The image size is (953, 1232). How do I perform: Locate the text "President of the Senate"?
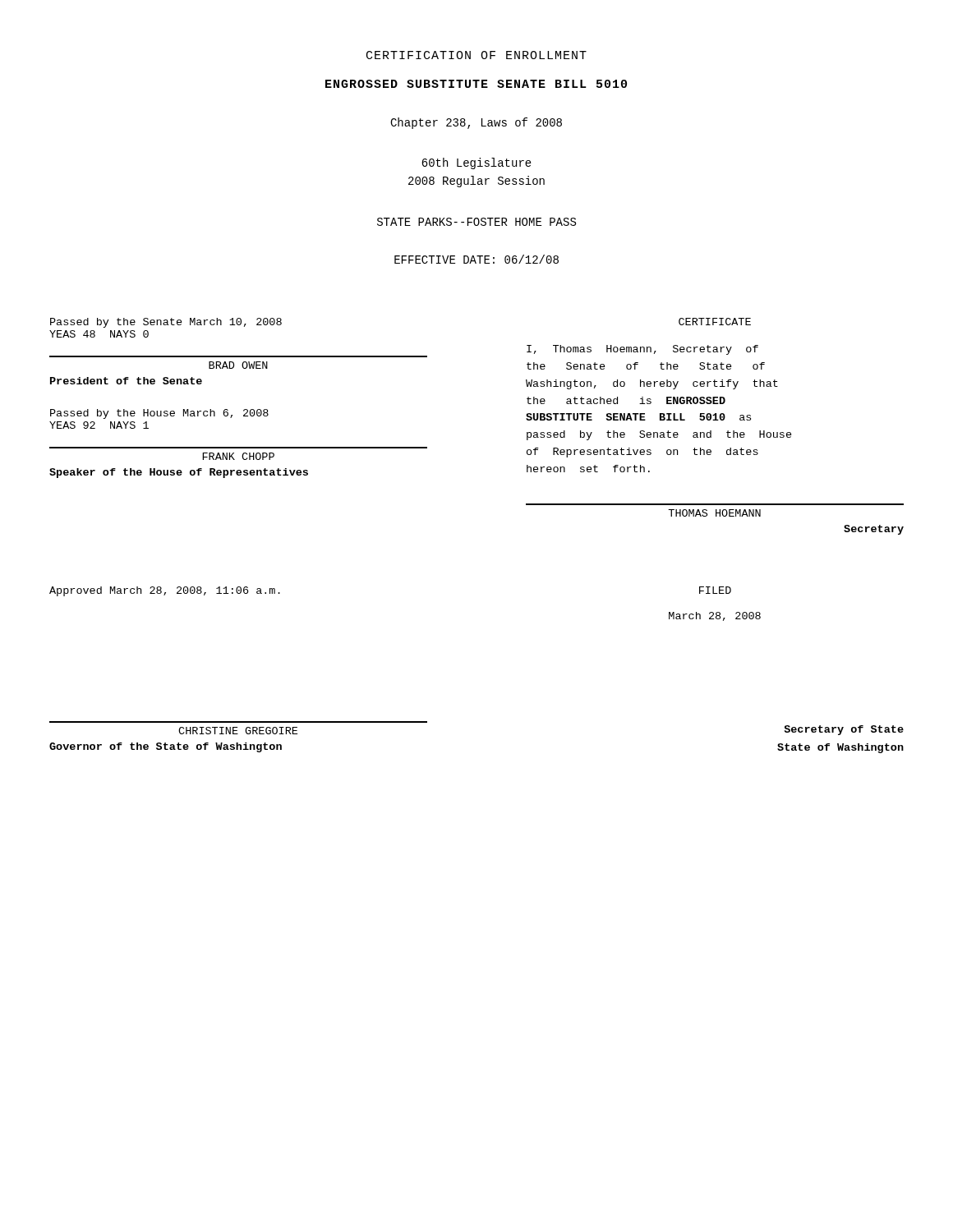(126, 381)
